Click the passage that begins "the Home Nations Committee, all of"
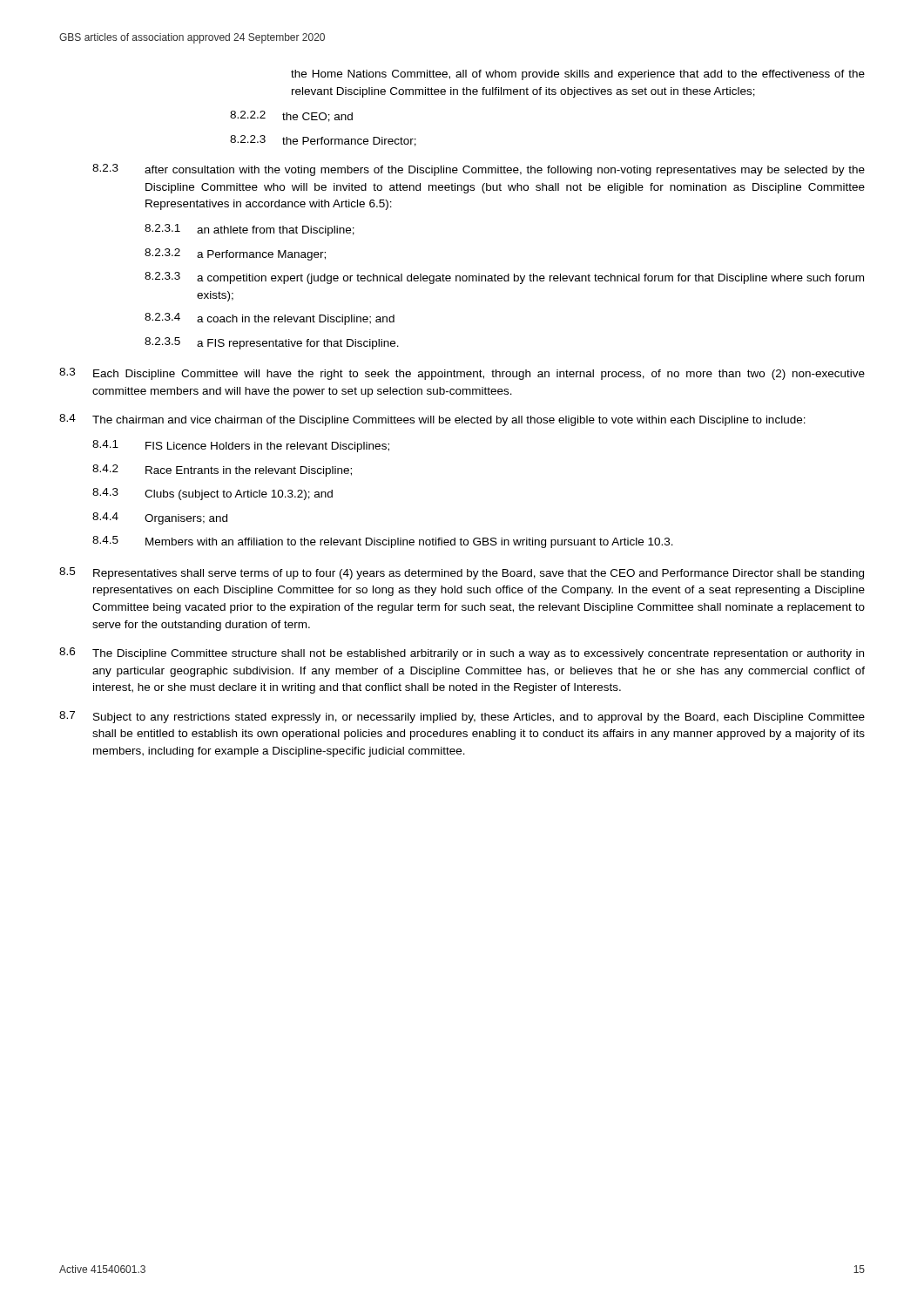The image size is (924, 1307). [x=578, y=82]
